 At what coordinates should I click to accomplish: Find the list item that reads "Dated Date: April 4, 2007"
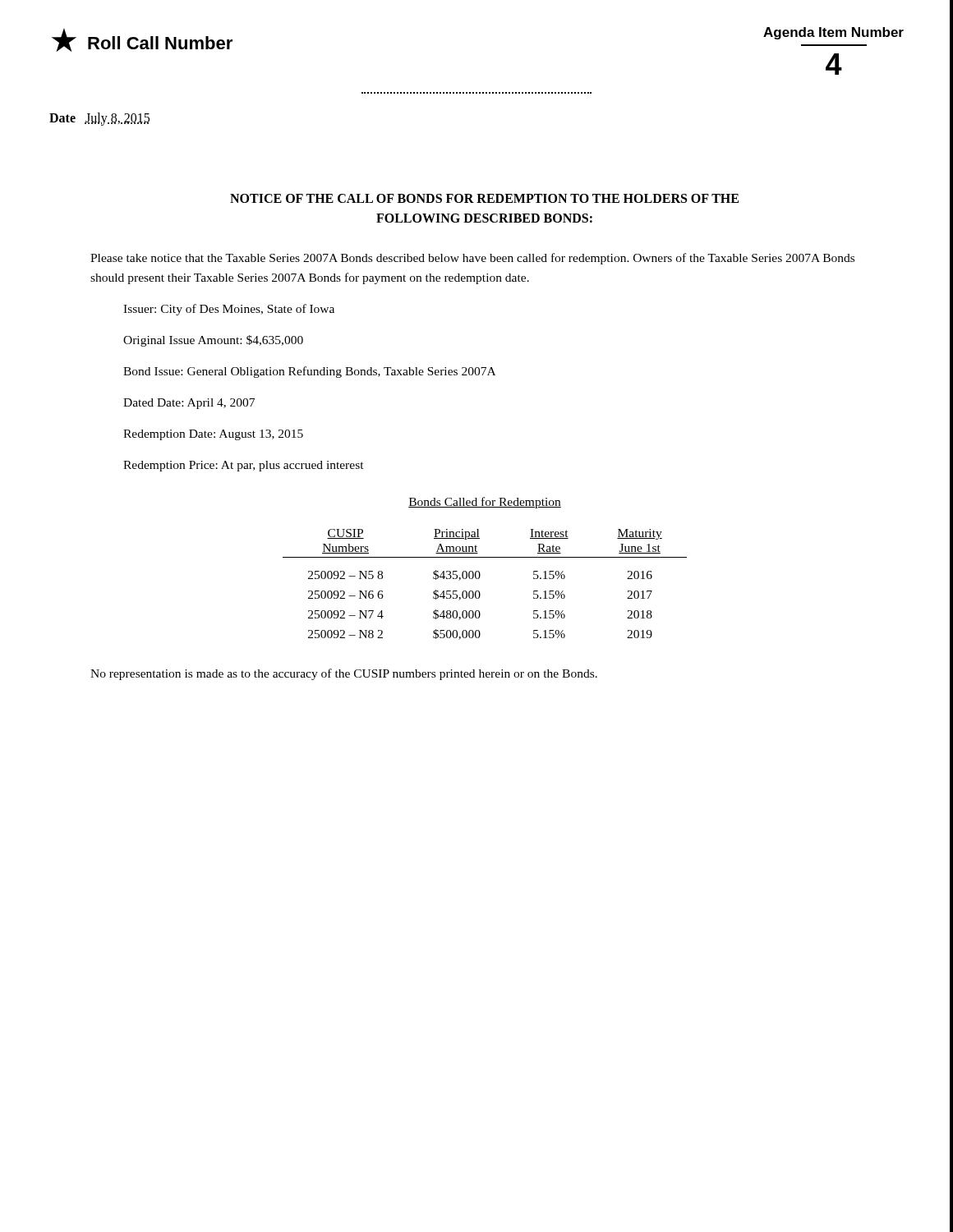coord(189,402)
